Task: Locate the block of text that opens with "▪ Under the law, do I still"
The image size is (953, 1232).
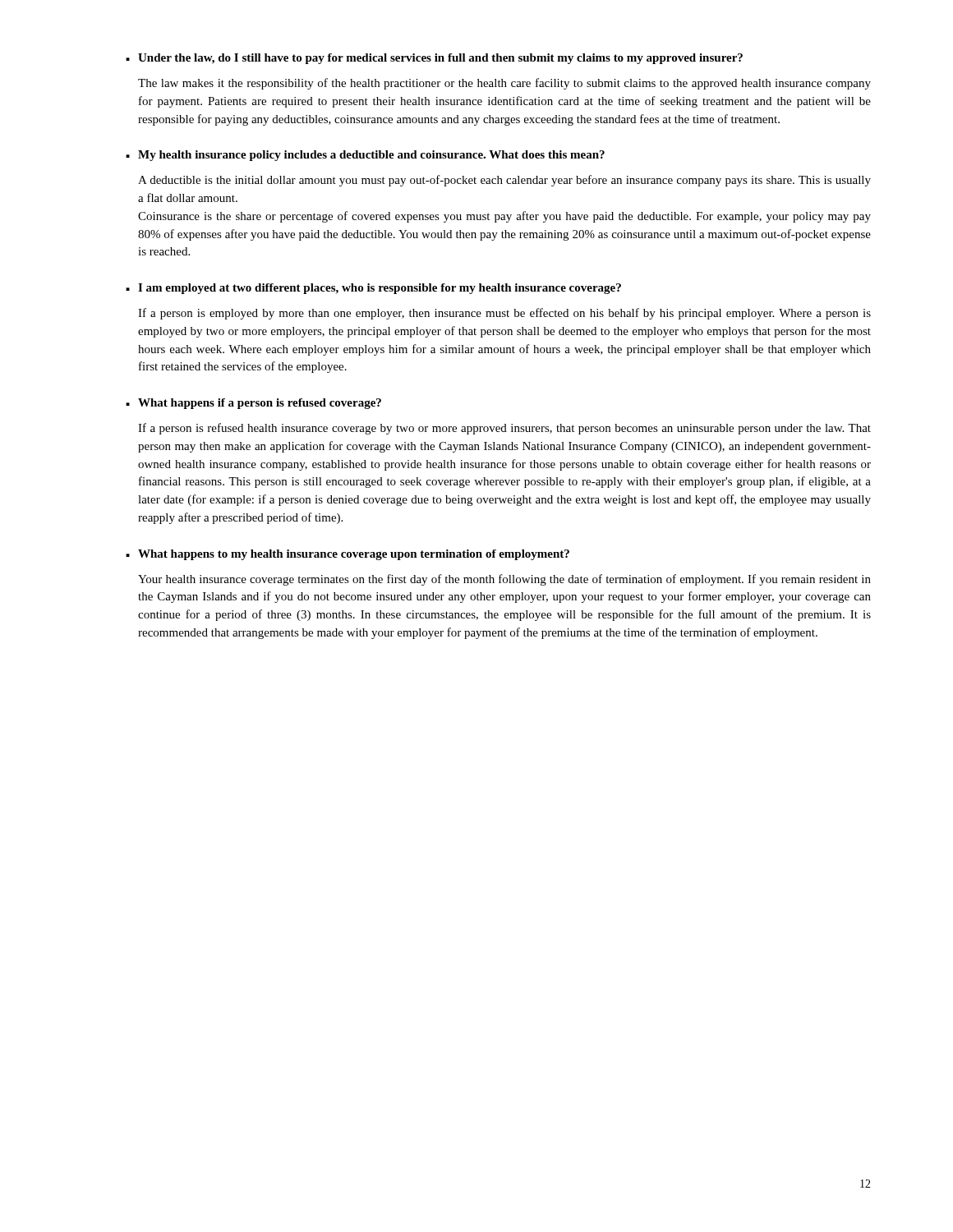Action: (489, 89)
